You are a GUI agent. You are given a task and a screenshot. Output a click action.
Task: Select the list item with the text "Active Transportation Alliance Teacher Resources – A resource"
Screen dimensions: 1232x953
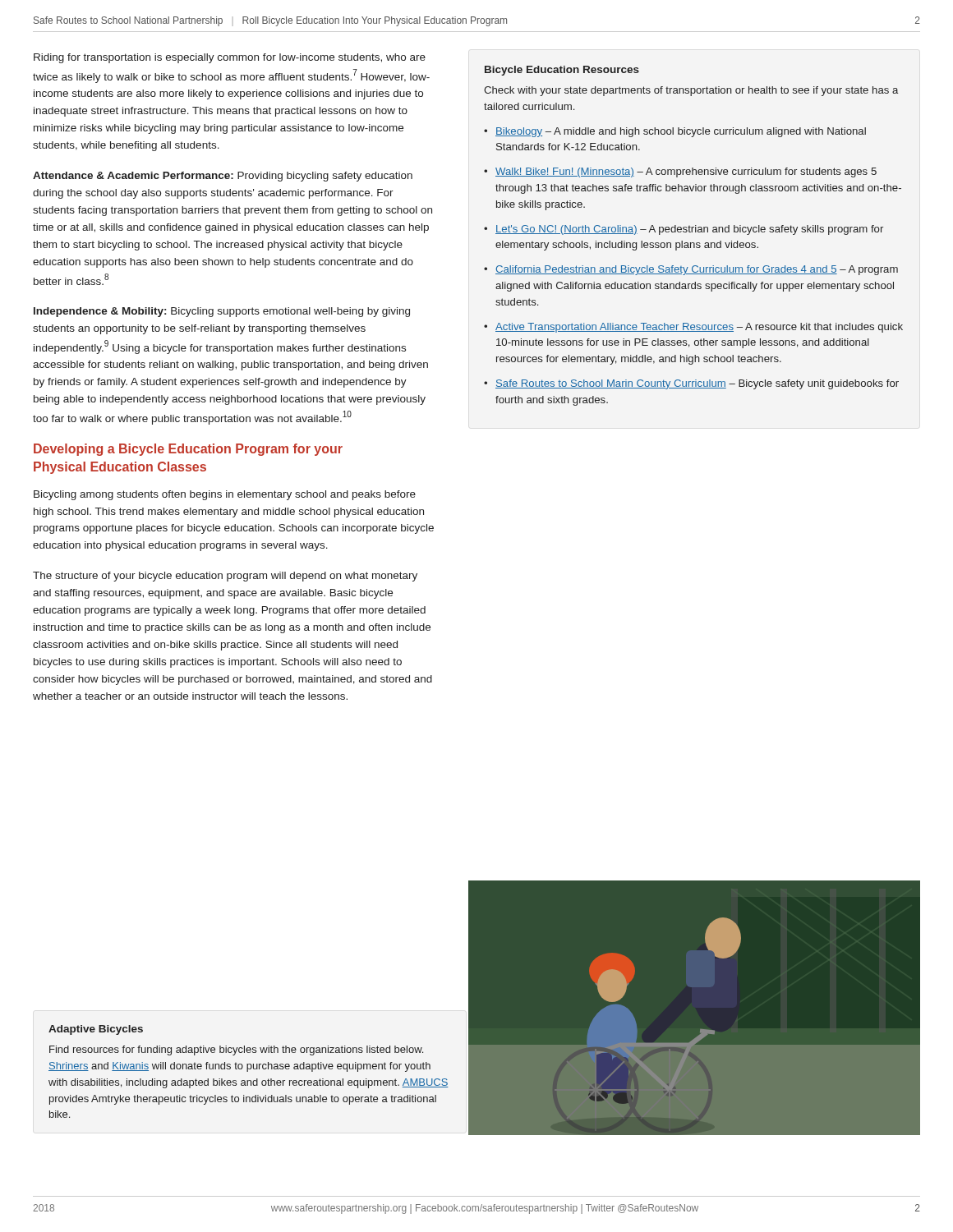click(699, 342)
